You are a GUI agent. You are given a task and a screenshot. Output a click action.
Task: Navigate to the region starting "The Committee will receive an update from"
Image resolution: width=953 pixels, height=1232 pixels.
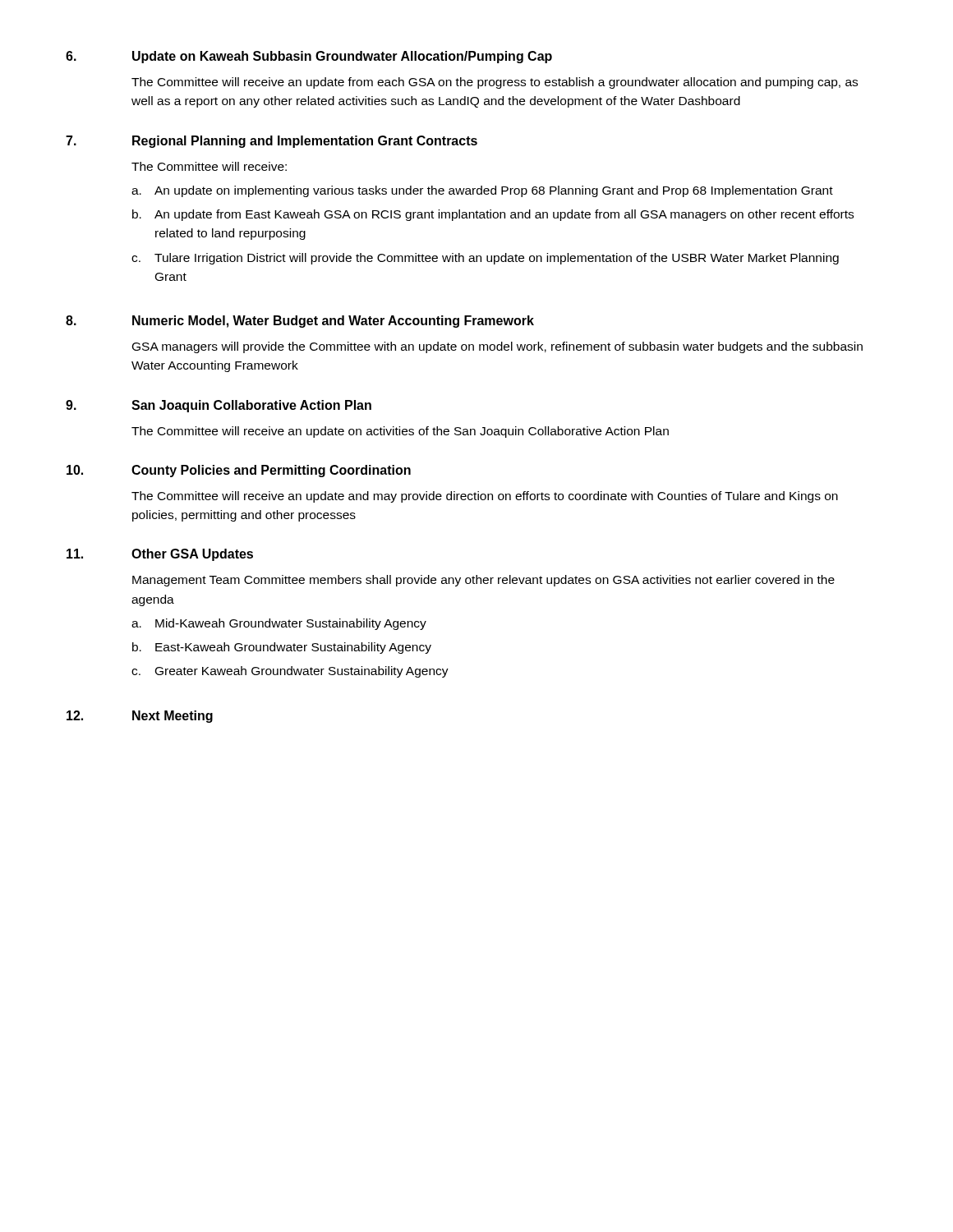coord(495,91)
